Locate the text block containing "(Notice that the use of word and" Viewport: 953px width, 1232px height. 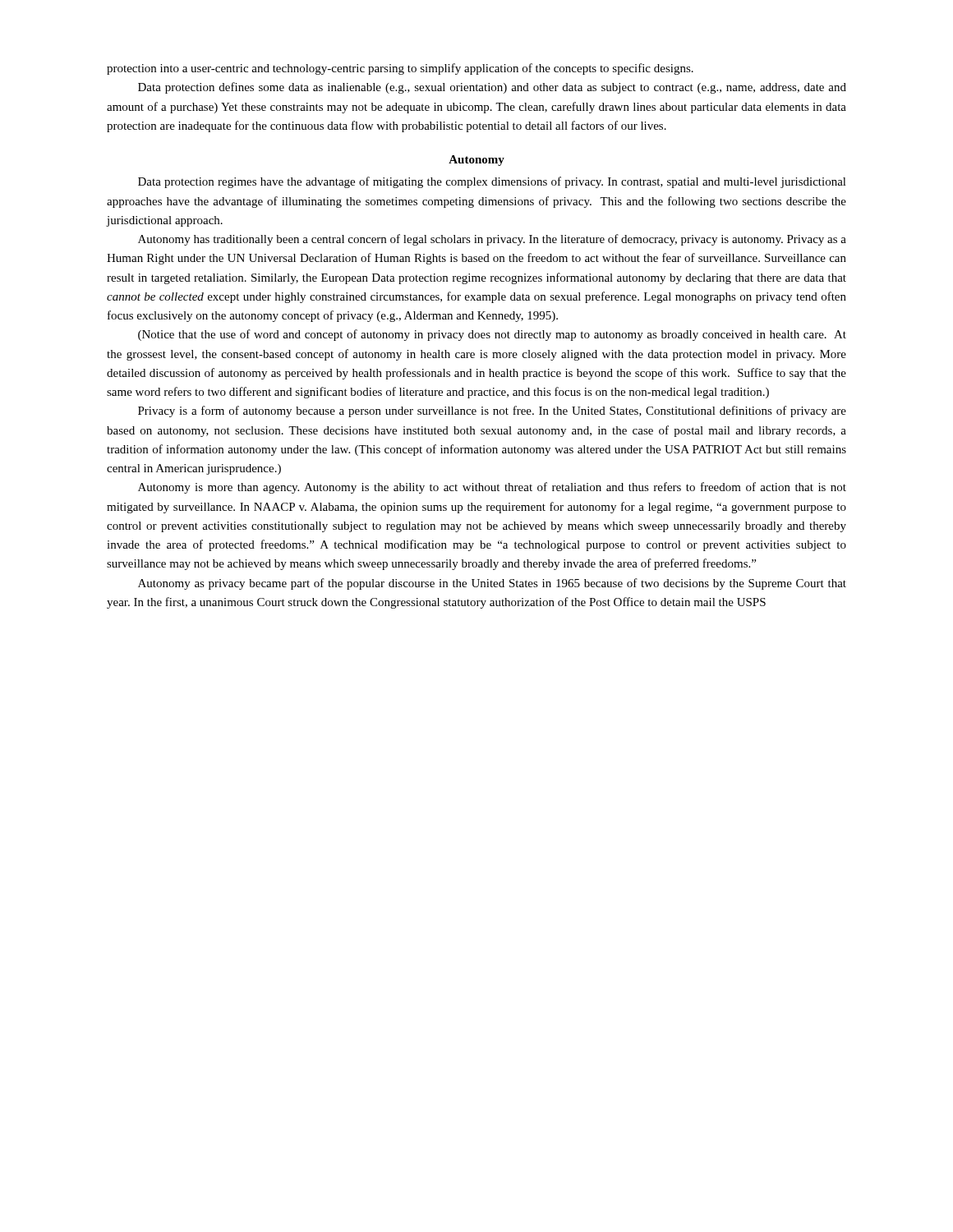pos(476,364)
